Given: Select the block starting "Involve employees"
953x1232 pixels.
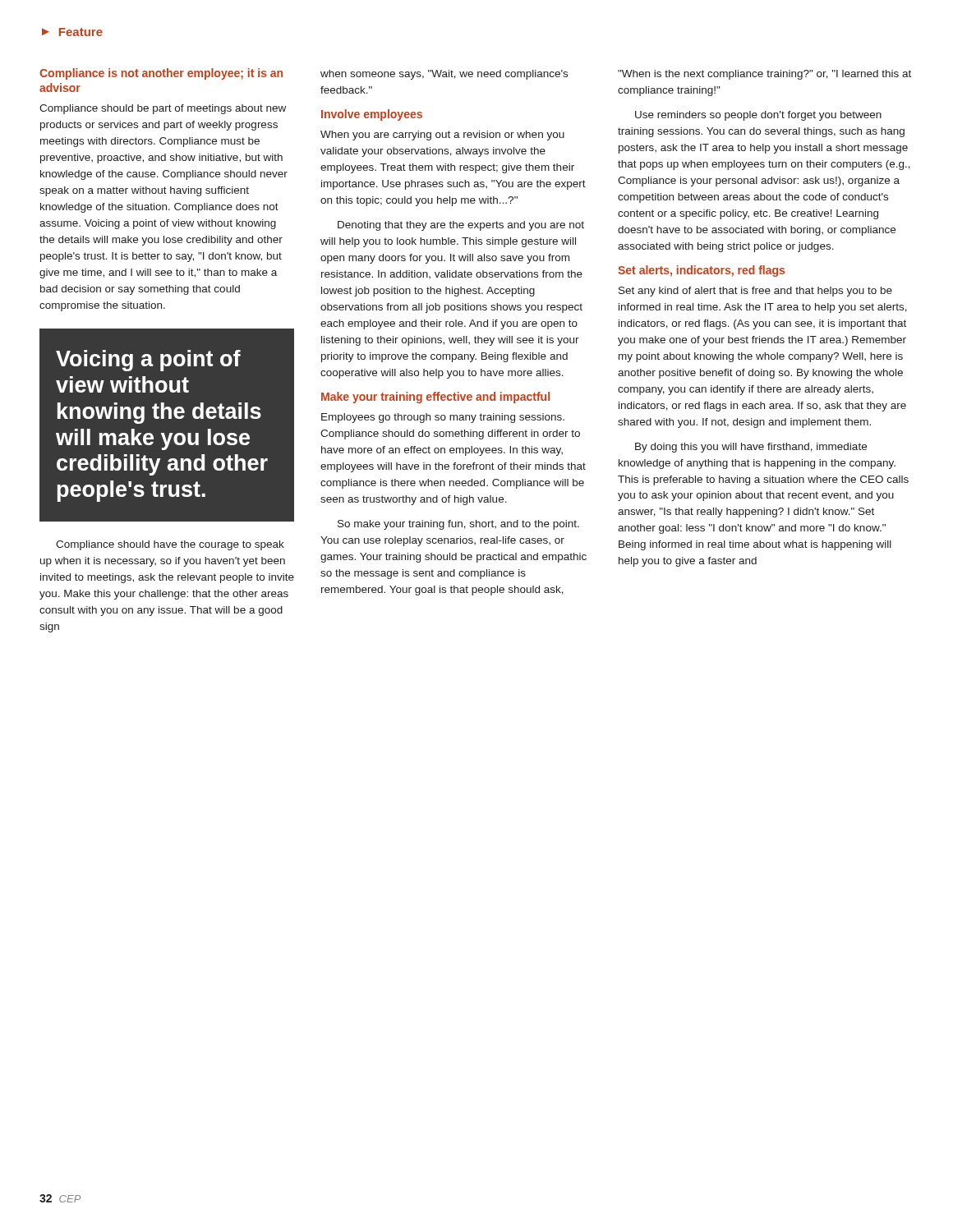Looking at the screenshot, I should click(x=372, y=115).
